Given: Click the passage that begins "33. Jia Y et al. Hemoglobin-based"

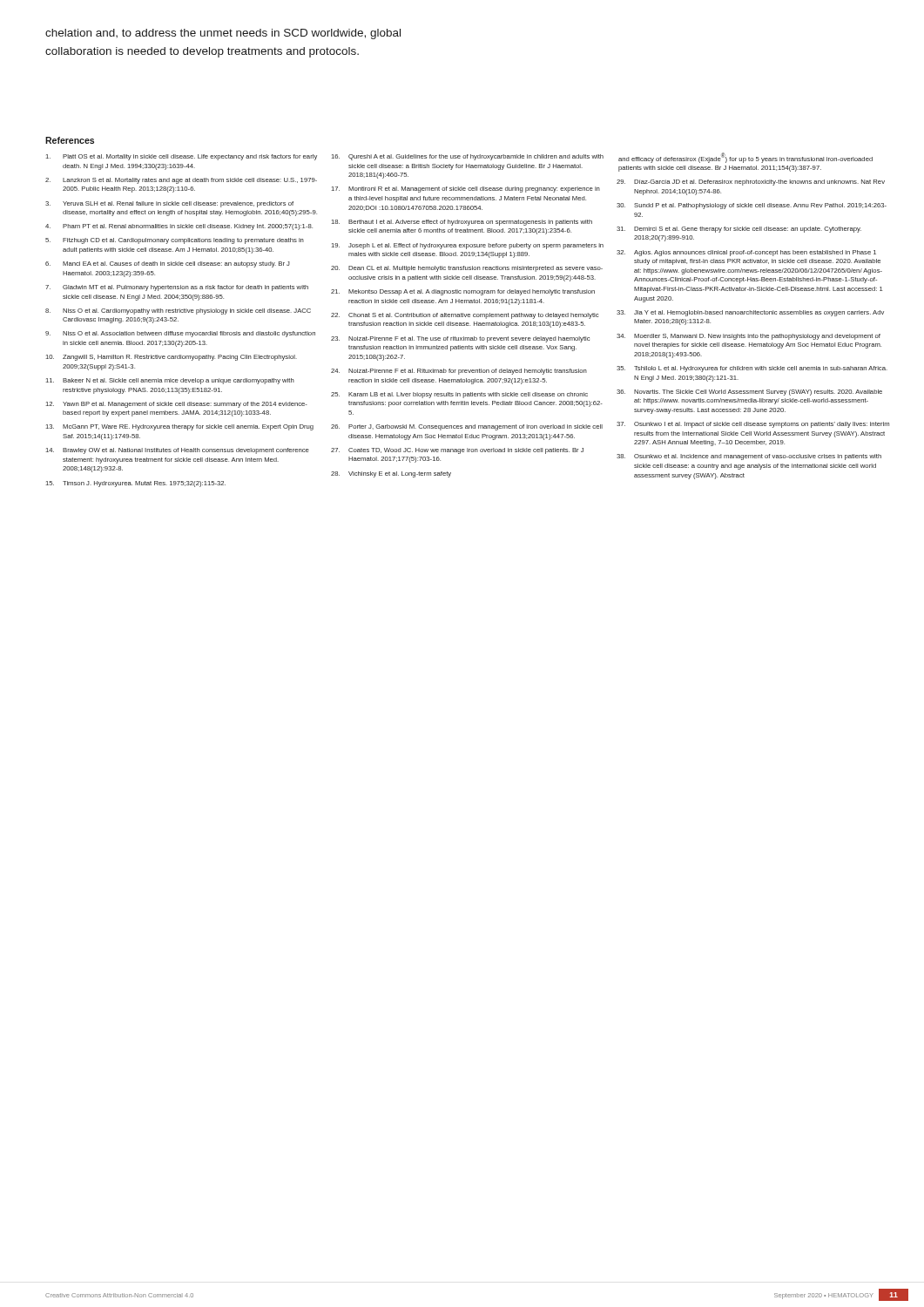Looking at the screenshot, I should tap(753, 318).
